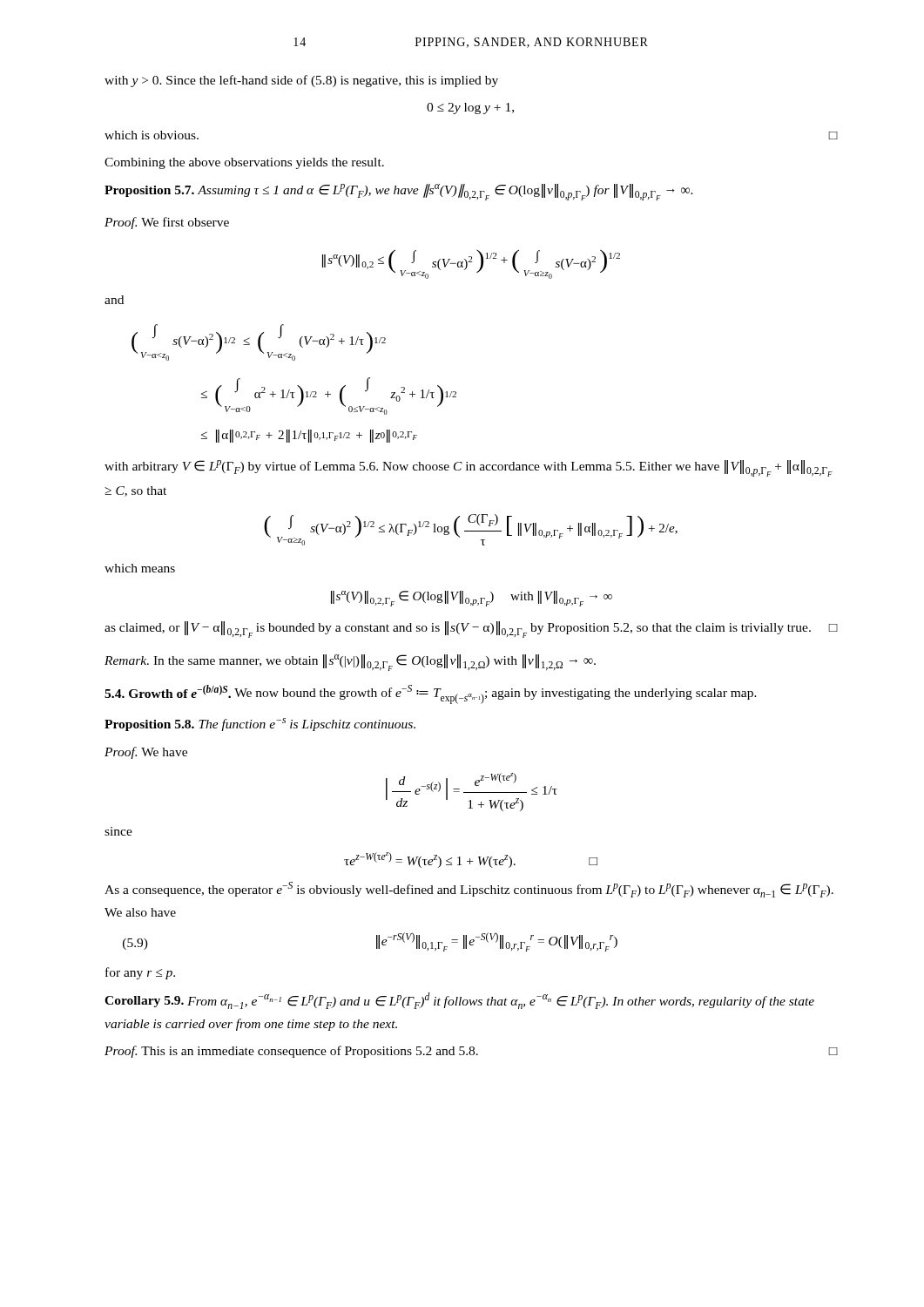The image size is (924, 1307).
Task: Locate the block starting "with y > 0. Since"
Action: pos(301,80)
